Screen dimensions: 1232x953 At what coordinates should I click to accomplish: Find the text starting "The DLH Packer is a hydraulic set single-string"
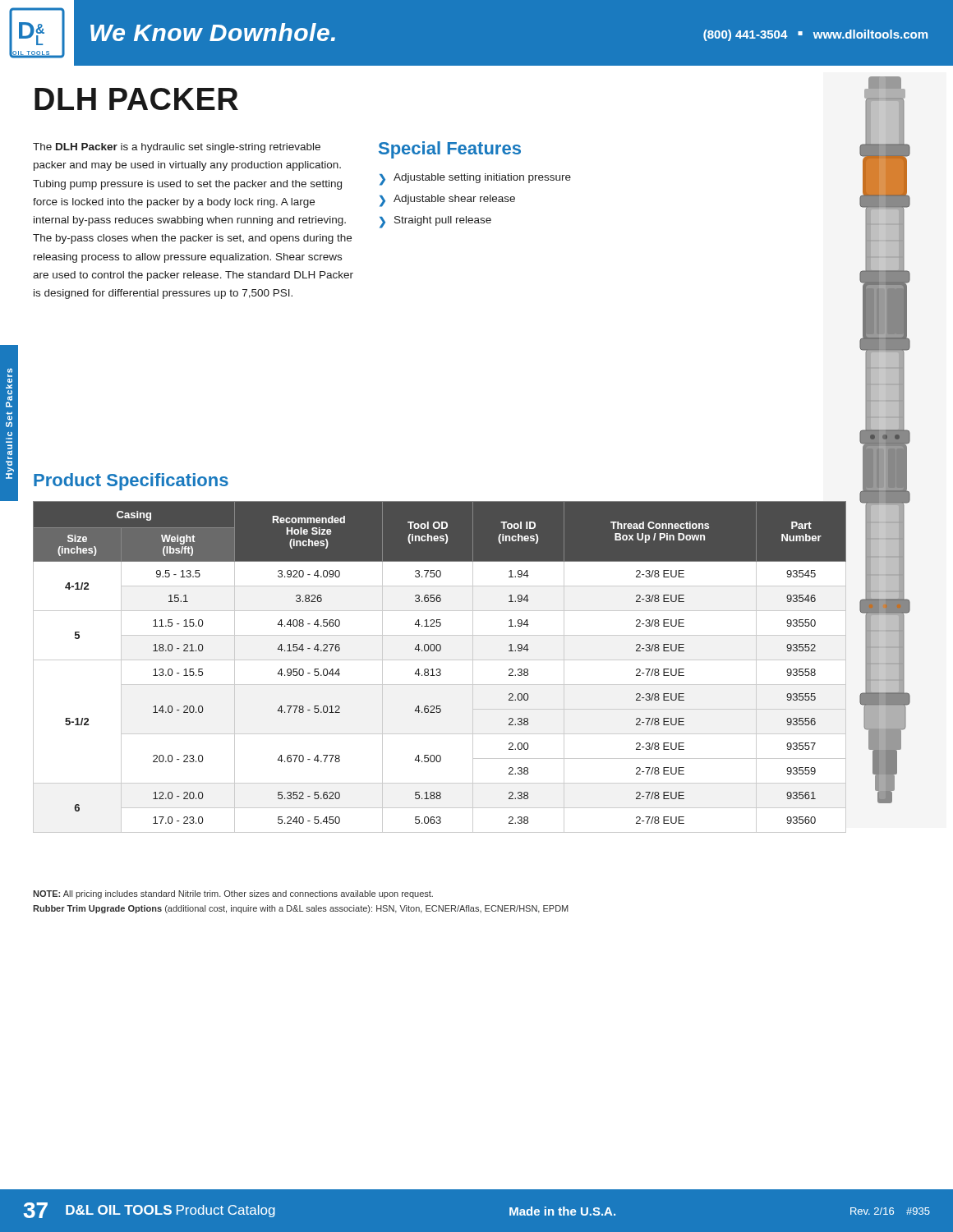tap(193, 220)
